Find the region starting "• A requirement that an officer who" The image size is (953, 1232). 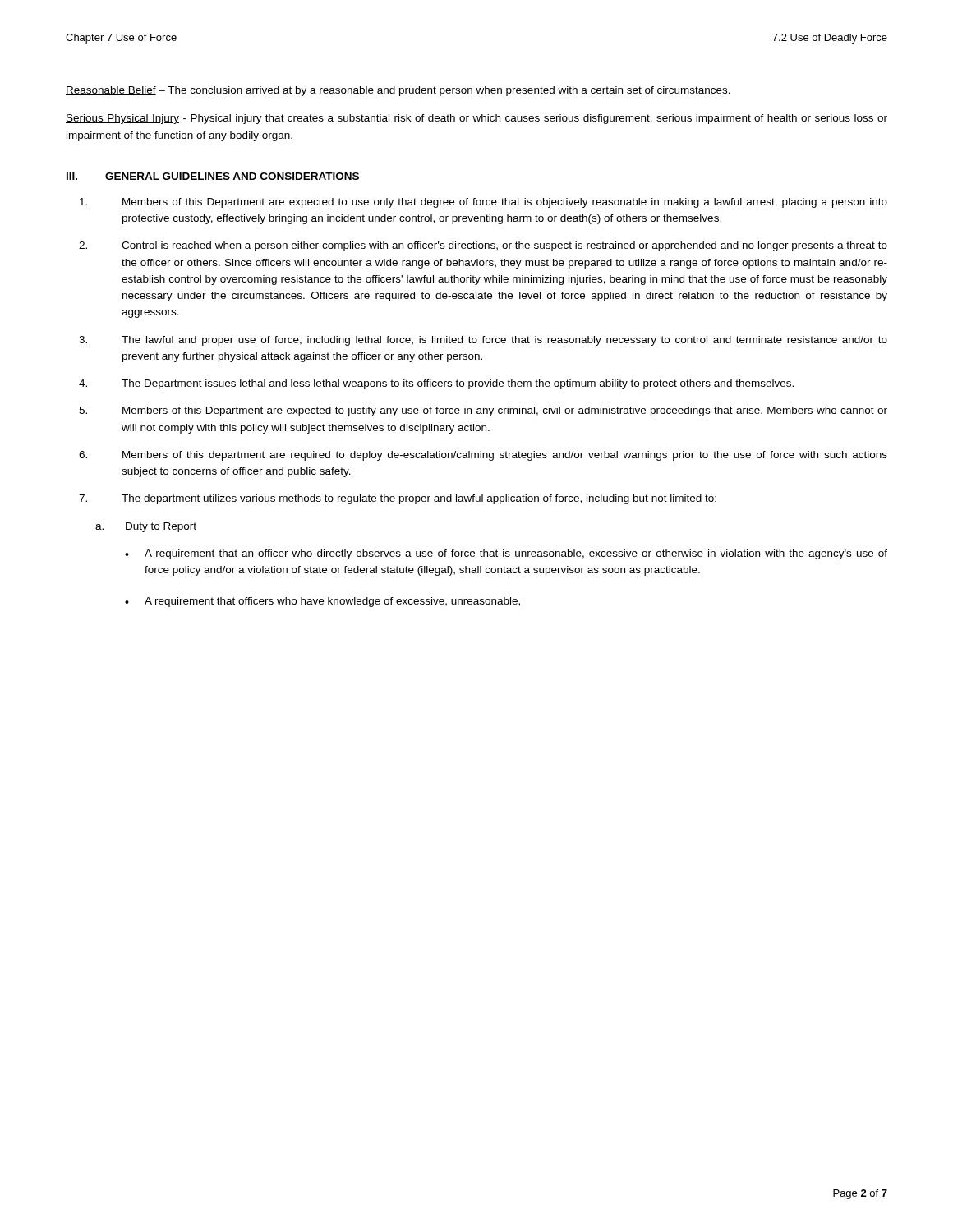coord(506,562)
